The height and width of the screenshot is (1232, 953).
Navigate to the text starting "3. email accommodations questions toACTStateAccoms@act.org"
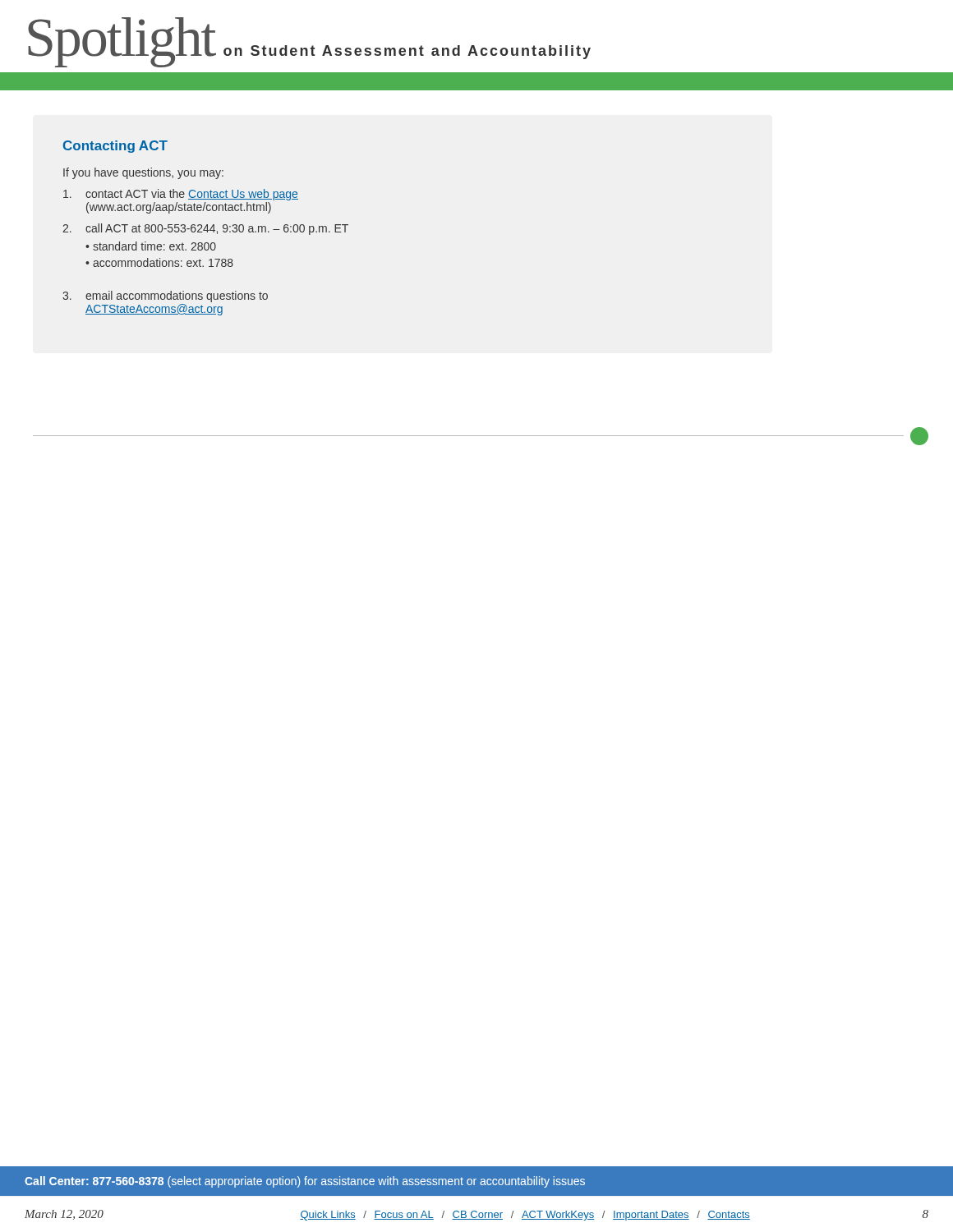coord(165,297)
